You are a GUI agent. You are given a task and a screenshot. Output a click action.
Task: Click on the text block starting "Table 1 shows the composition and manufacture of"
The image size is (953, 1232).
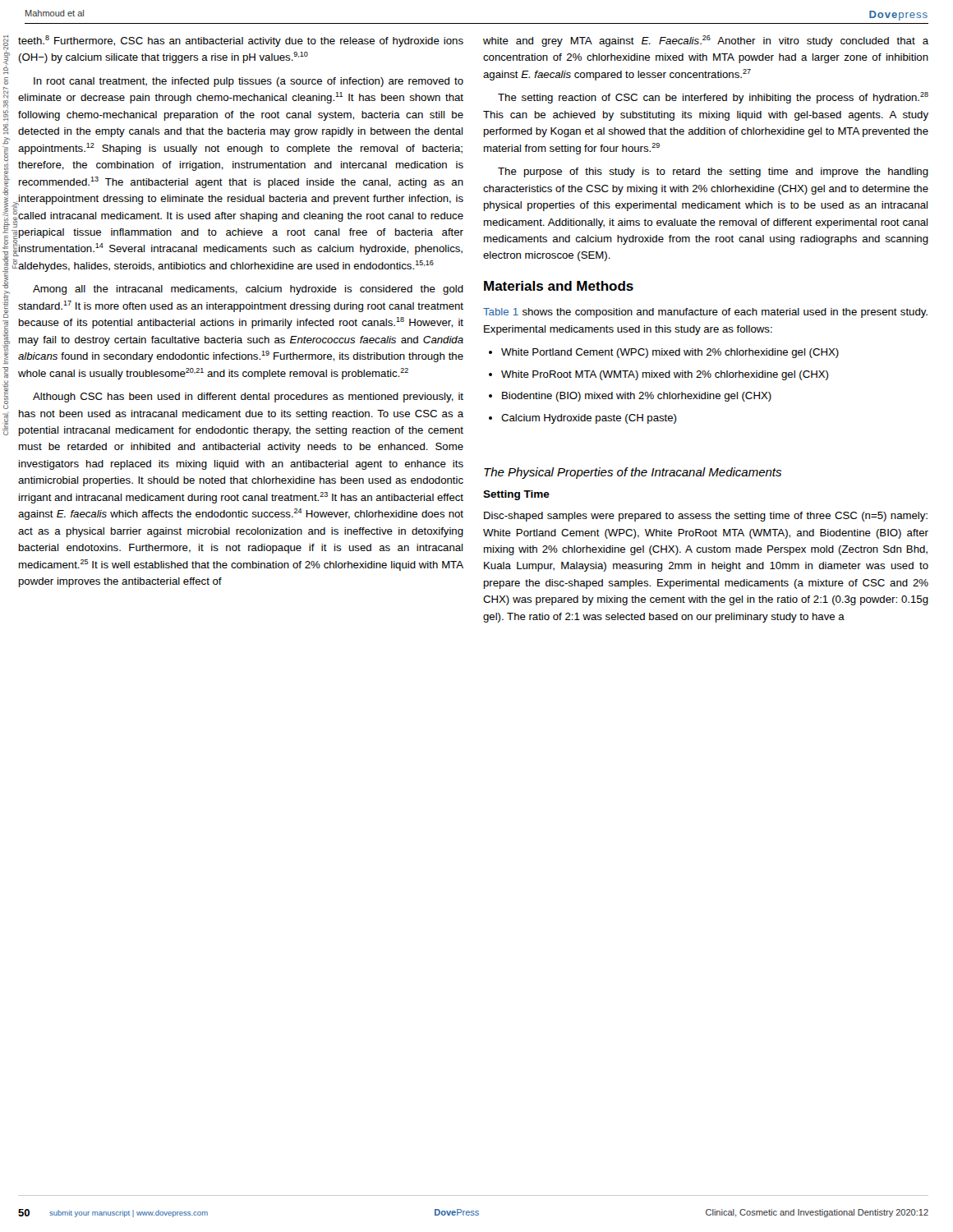pyautogui.click(x=706, y=321)
